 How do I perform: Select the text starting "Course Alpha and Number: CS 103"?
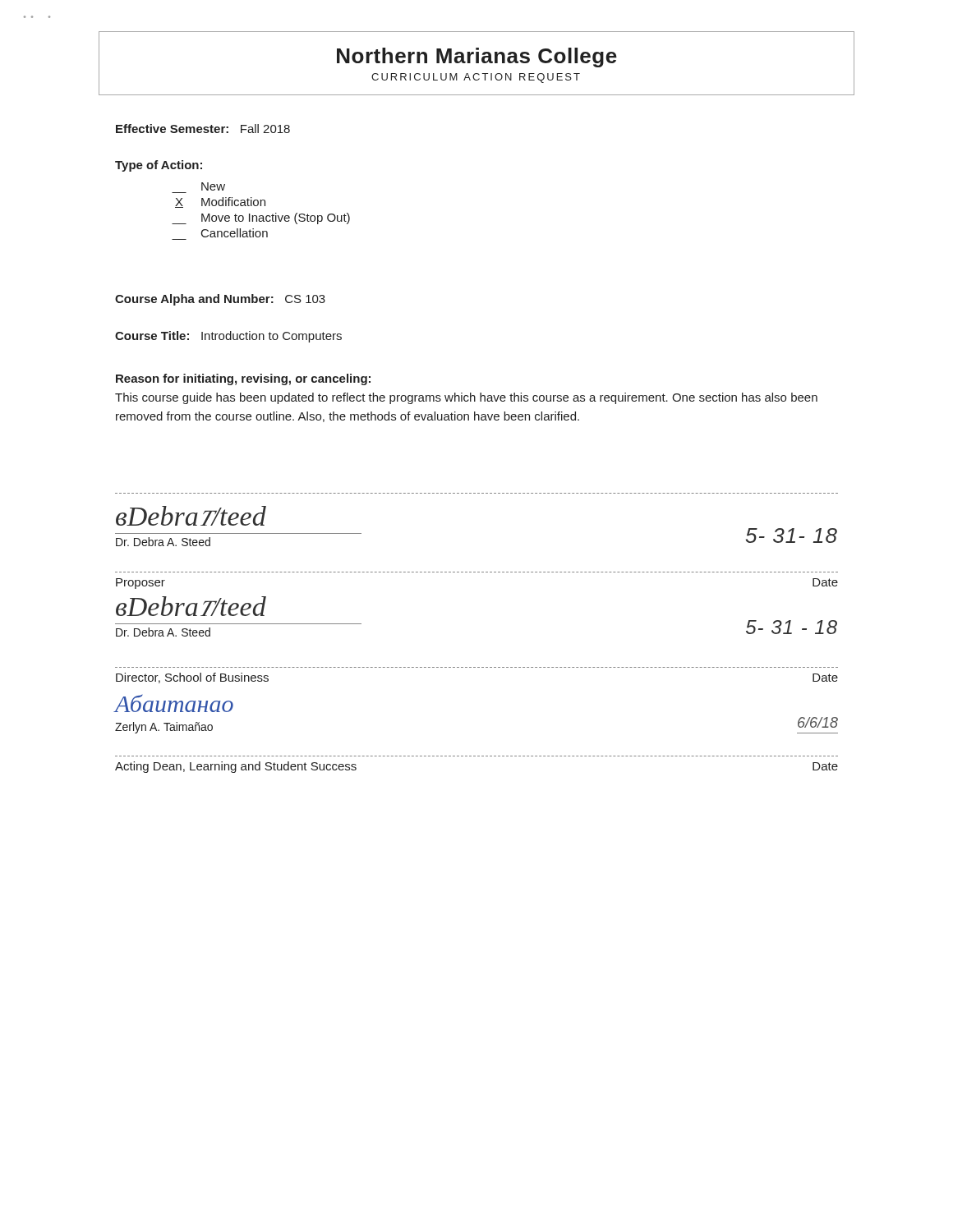click(x=220, y=299)
